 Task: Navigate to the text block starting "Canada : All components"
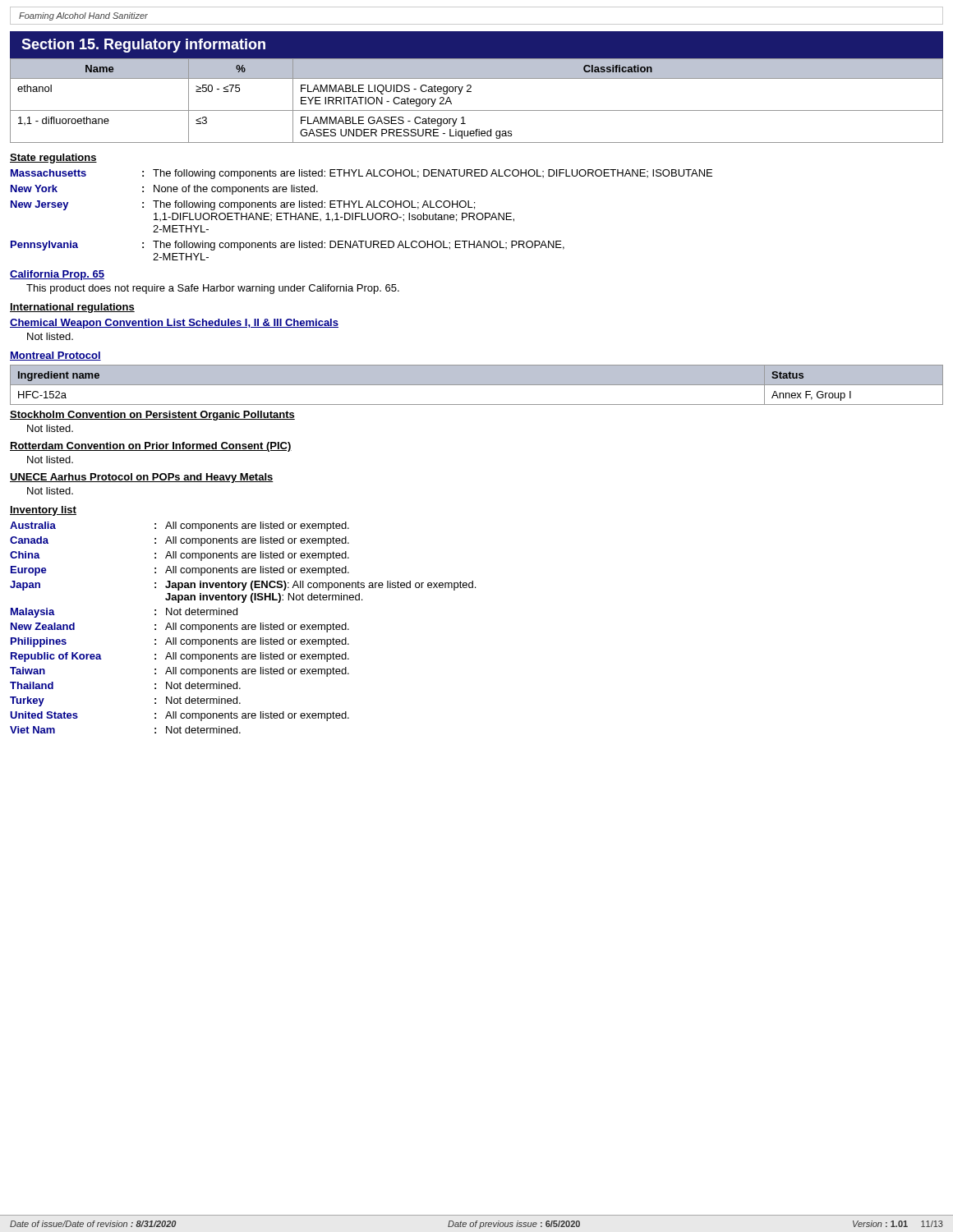pyautogui.click(x=180, y=541)
